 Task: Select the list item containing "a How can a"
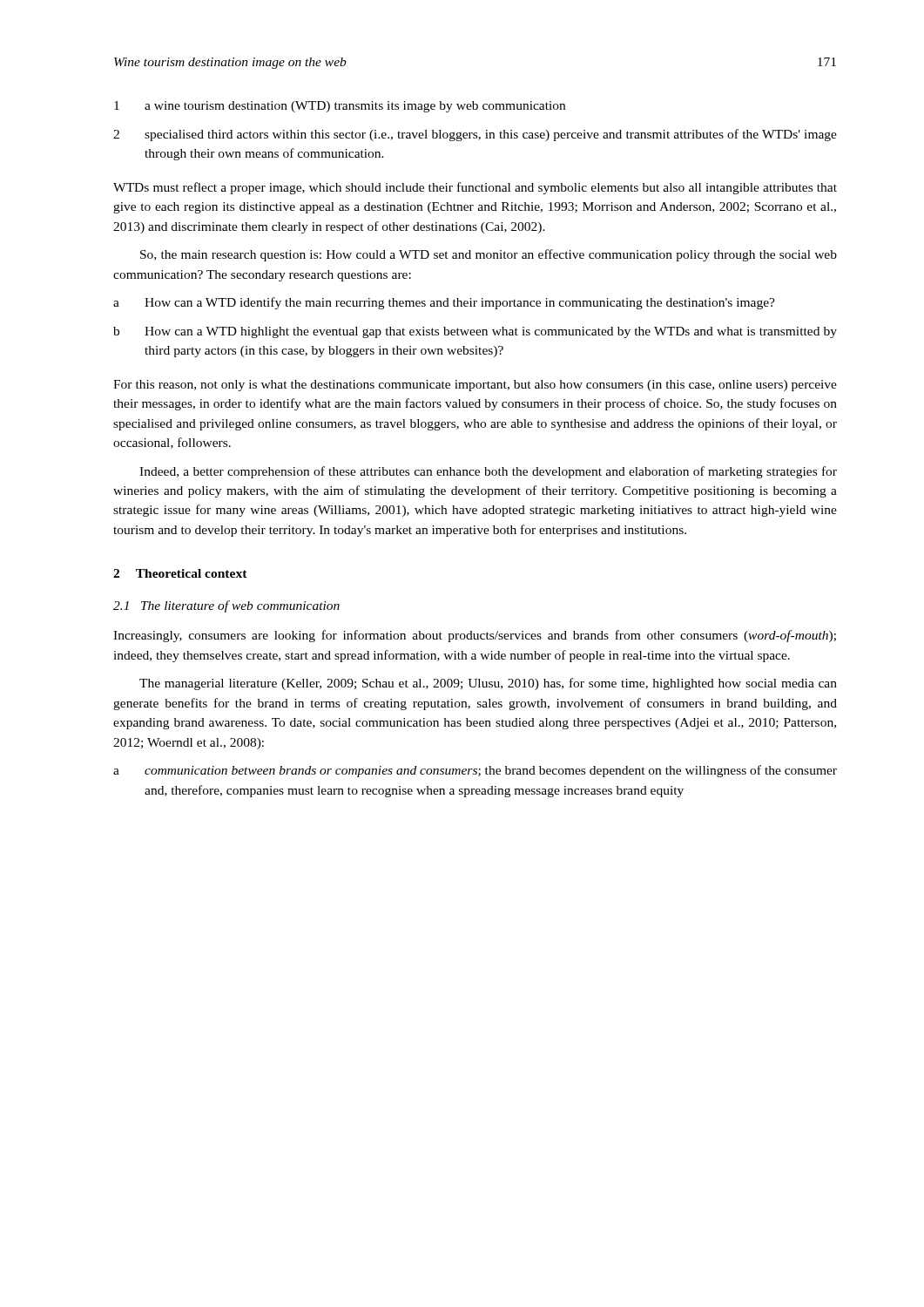pos(475,303)
